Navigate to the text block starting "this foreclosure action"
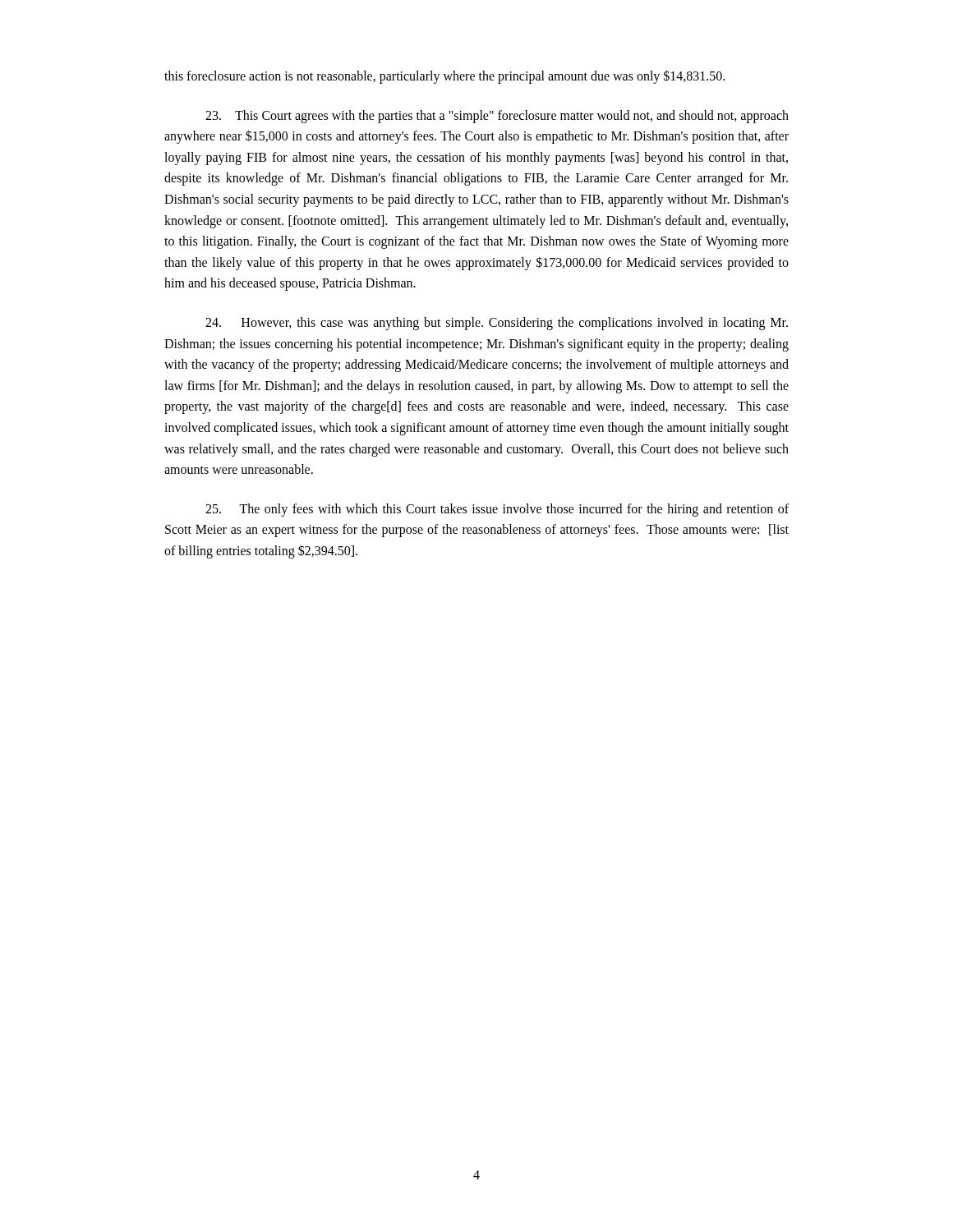 tap(445, 76)
